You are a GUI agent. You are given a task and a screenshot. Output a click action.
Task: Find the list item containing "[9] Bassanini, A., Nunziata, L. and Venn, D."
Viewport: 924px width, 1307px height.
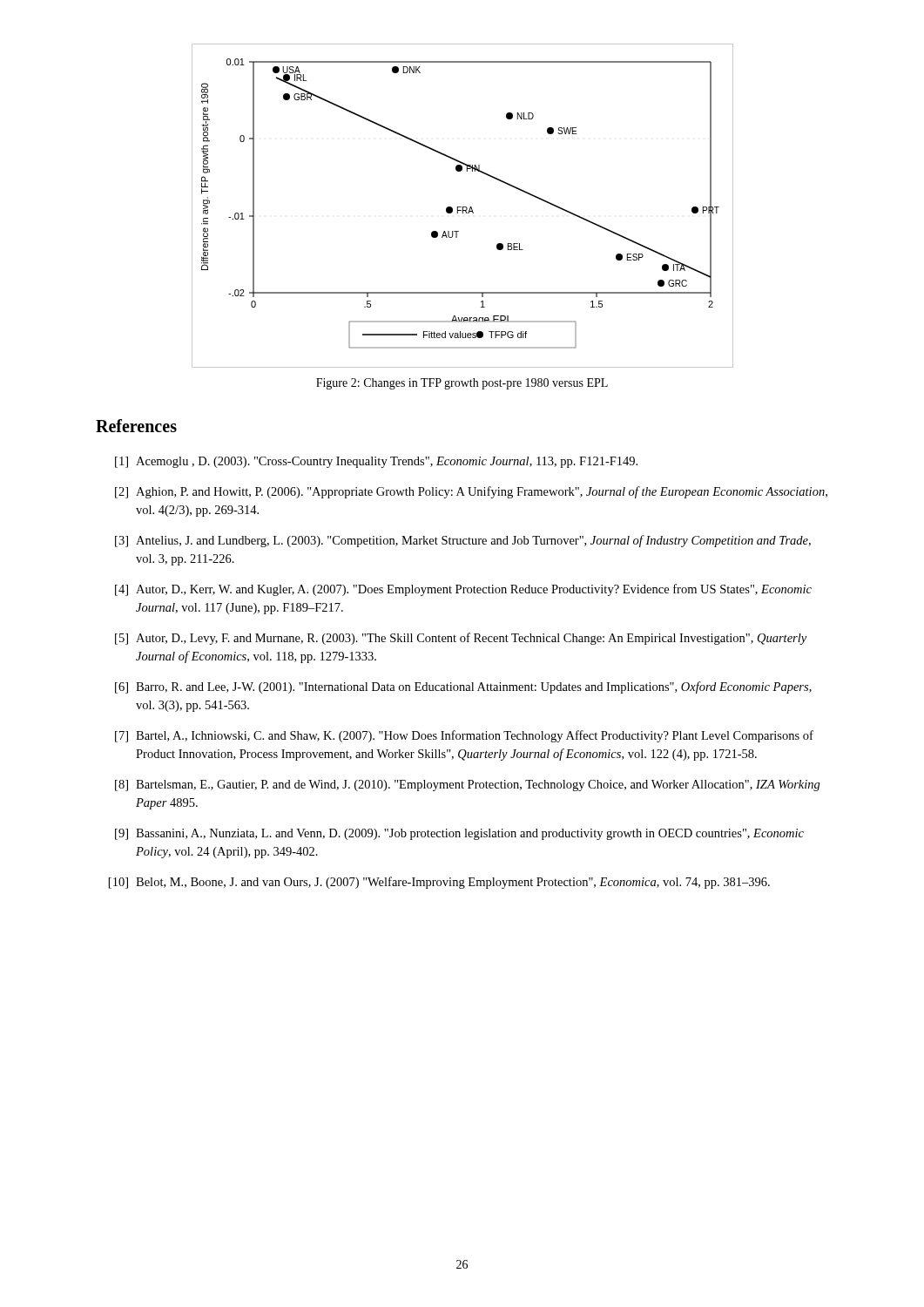pos(462,843)
